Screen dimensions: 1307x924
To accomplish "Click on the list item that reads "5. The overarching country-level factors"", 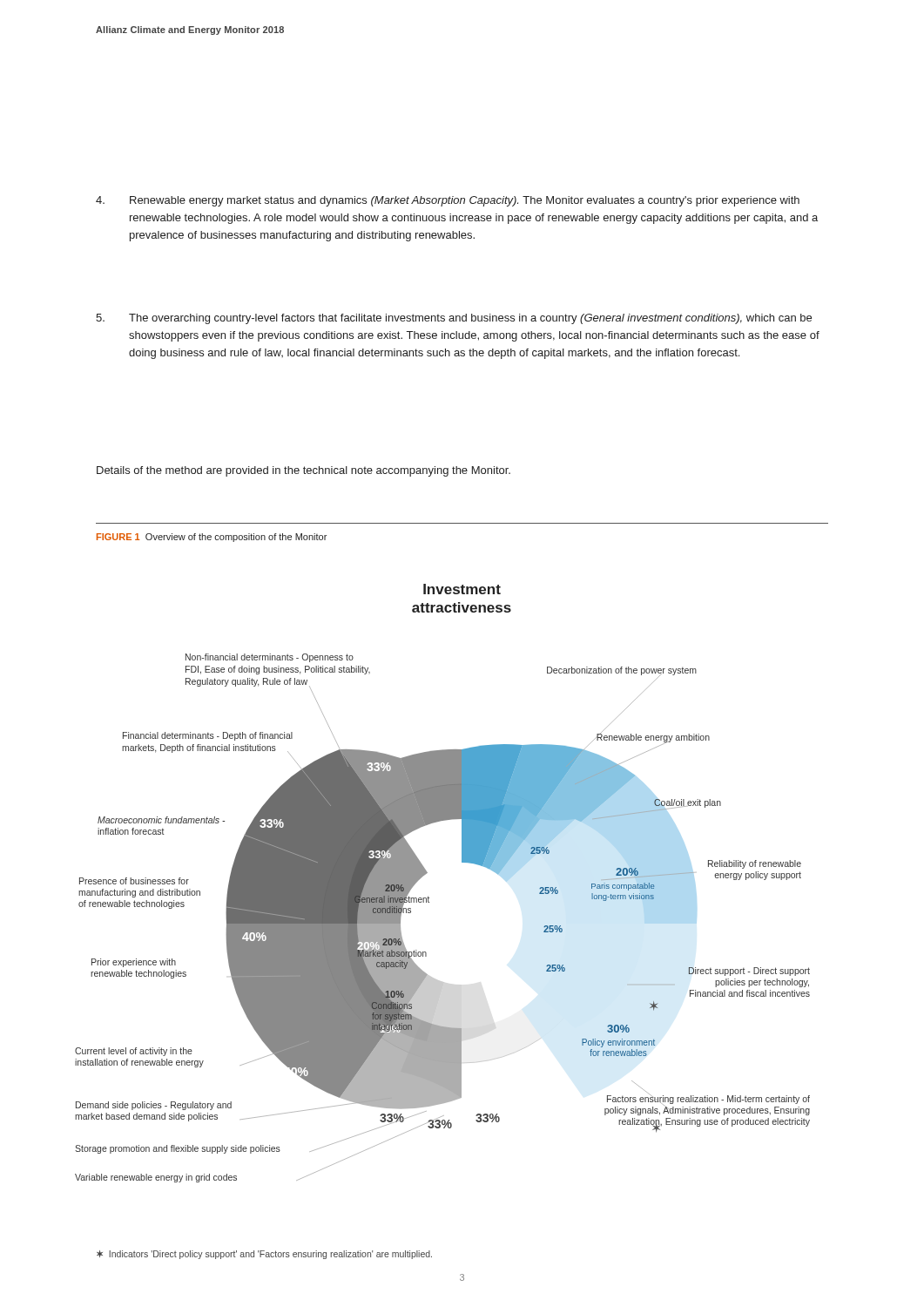I will click(462, 336).
